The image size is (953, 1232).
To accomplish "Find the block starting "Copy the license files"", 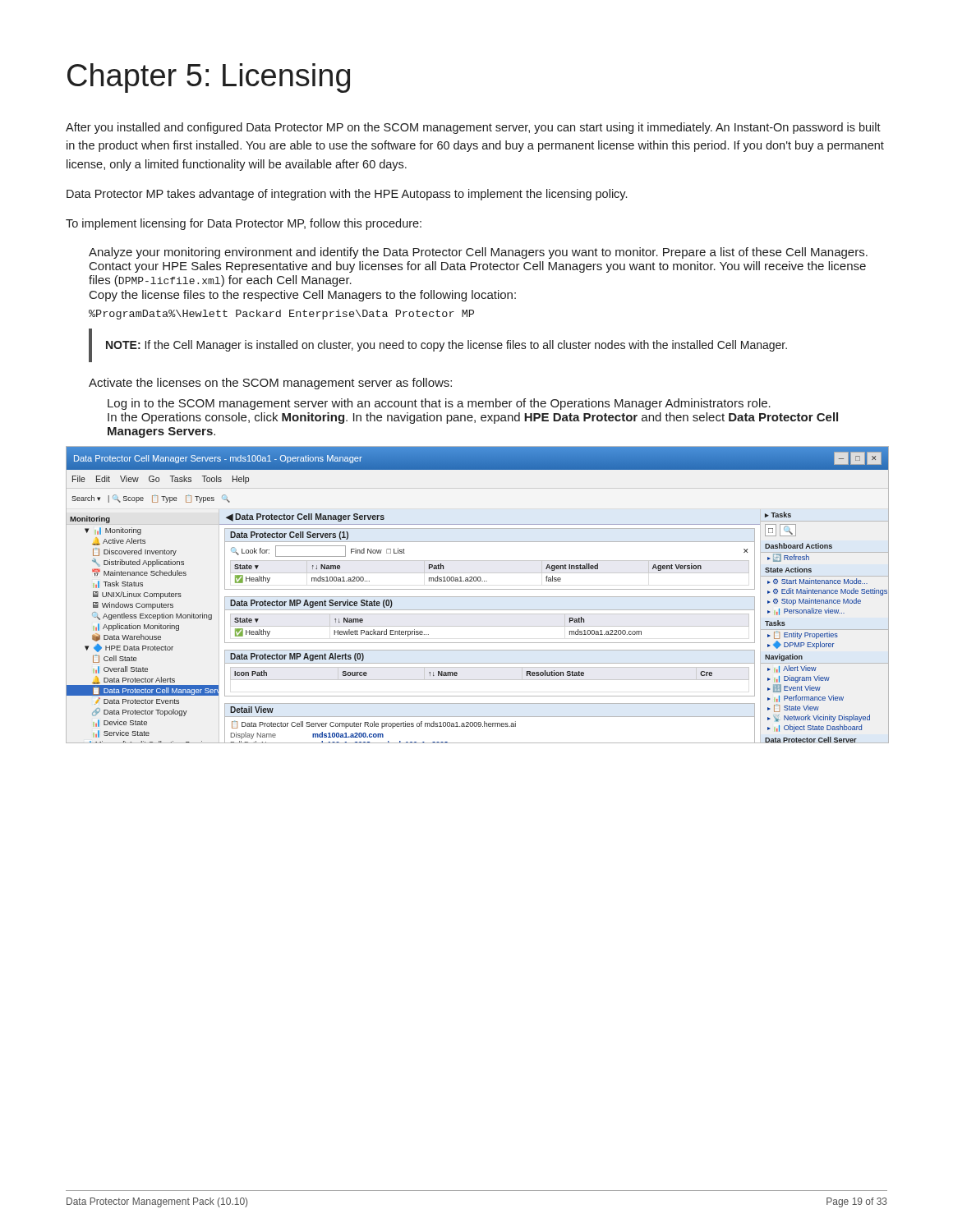I will [x=303, y=296].
